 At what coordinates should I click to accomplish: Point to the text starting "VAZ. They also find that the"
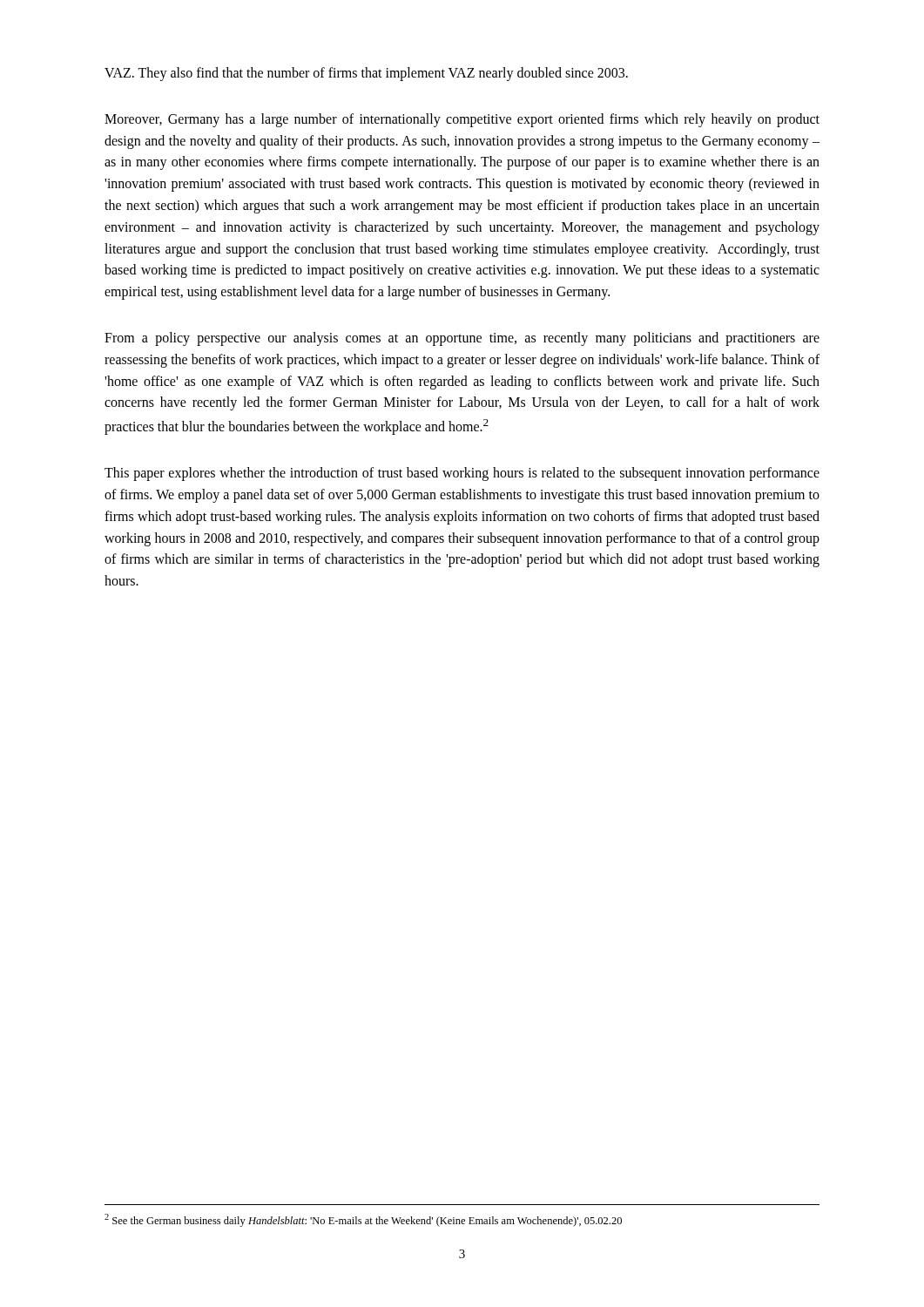tap(367, 73)
